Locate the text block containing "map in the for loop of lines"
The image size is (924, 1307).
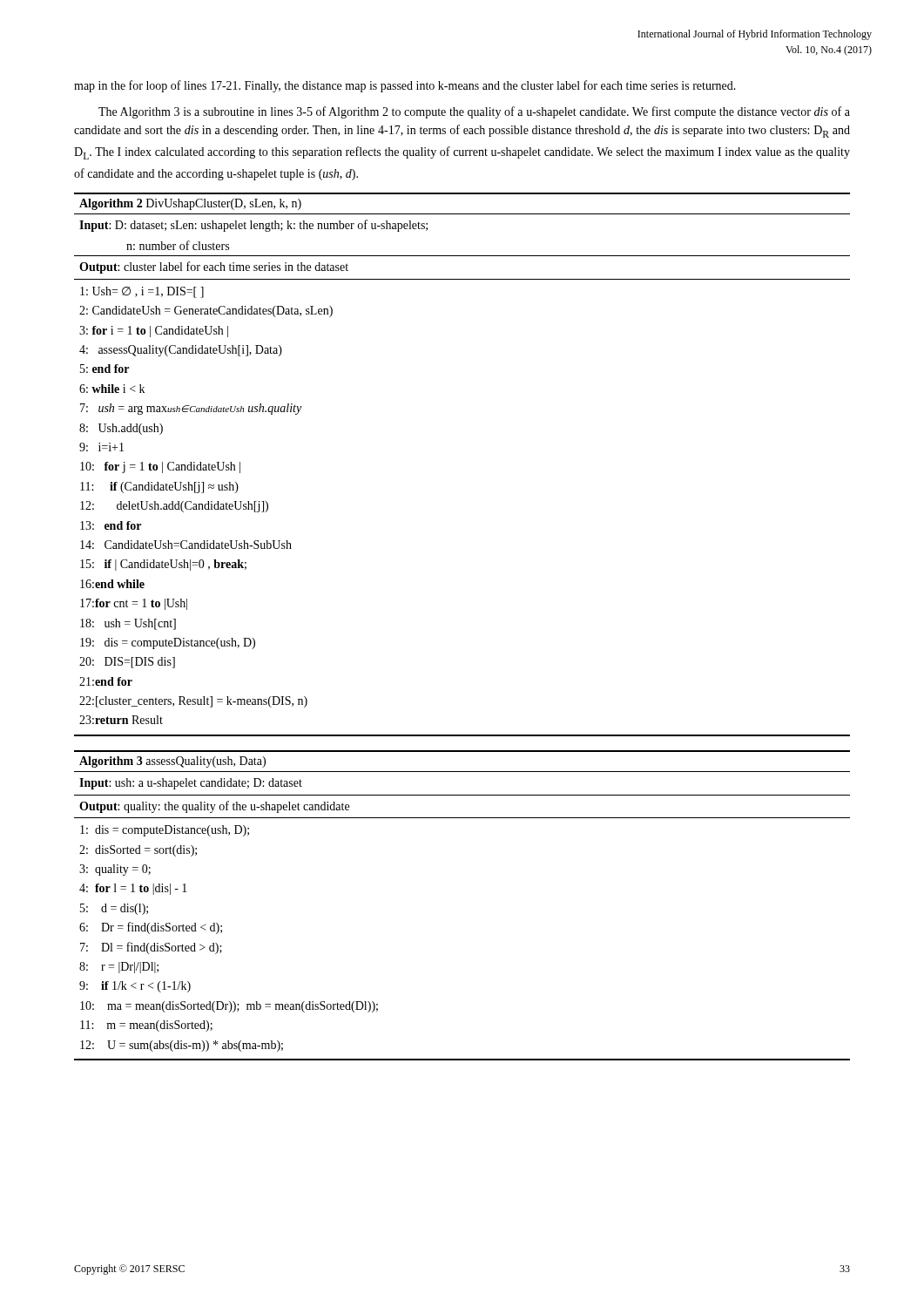pos(462,130)
